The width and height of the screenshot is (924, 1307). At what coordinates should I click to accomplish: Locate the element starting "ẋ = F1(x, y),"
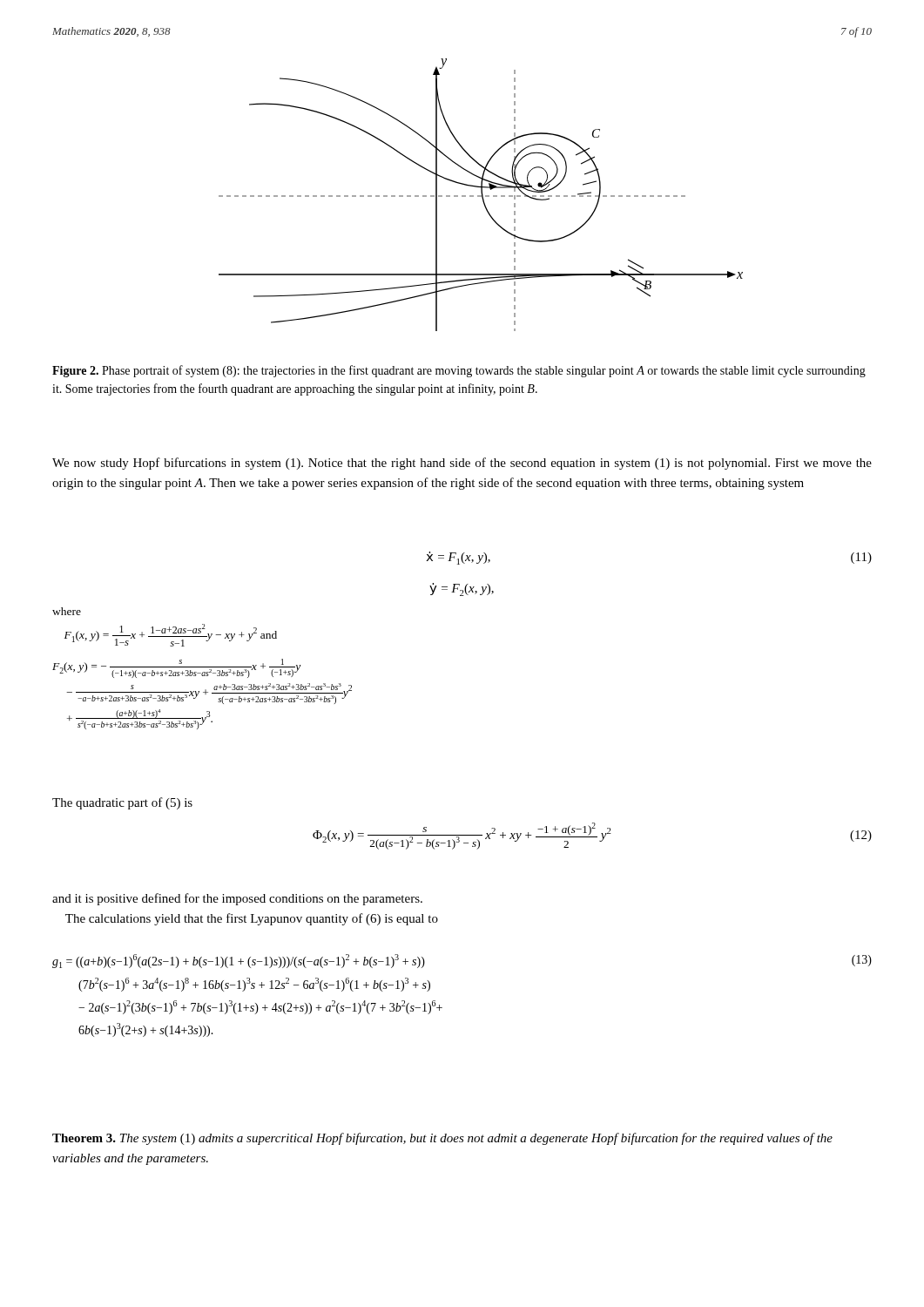click(x=462, y=573)
